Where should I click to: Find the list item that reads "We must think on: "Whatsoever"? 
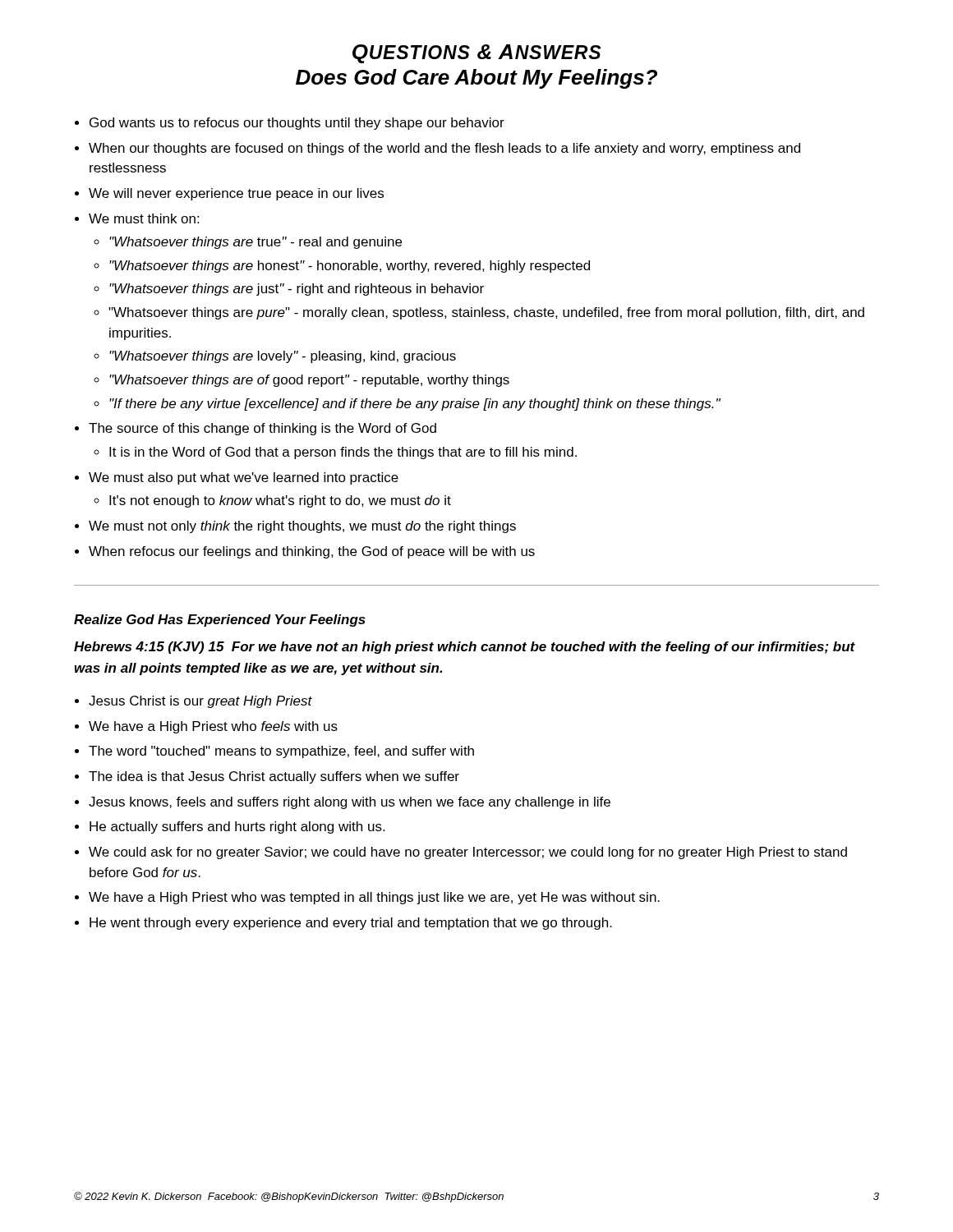(x=484, y=312)
